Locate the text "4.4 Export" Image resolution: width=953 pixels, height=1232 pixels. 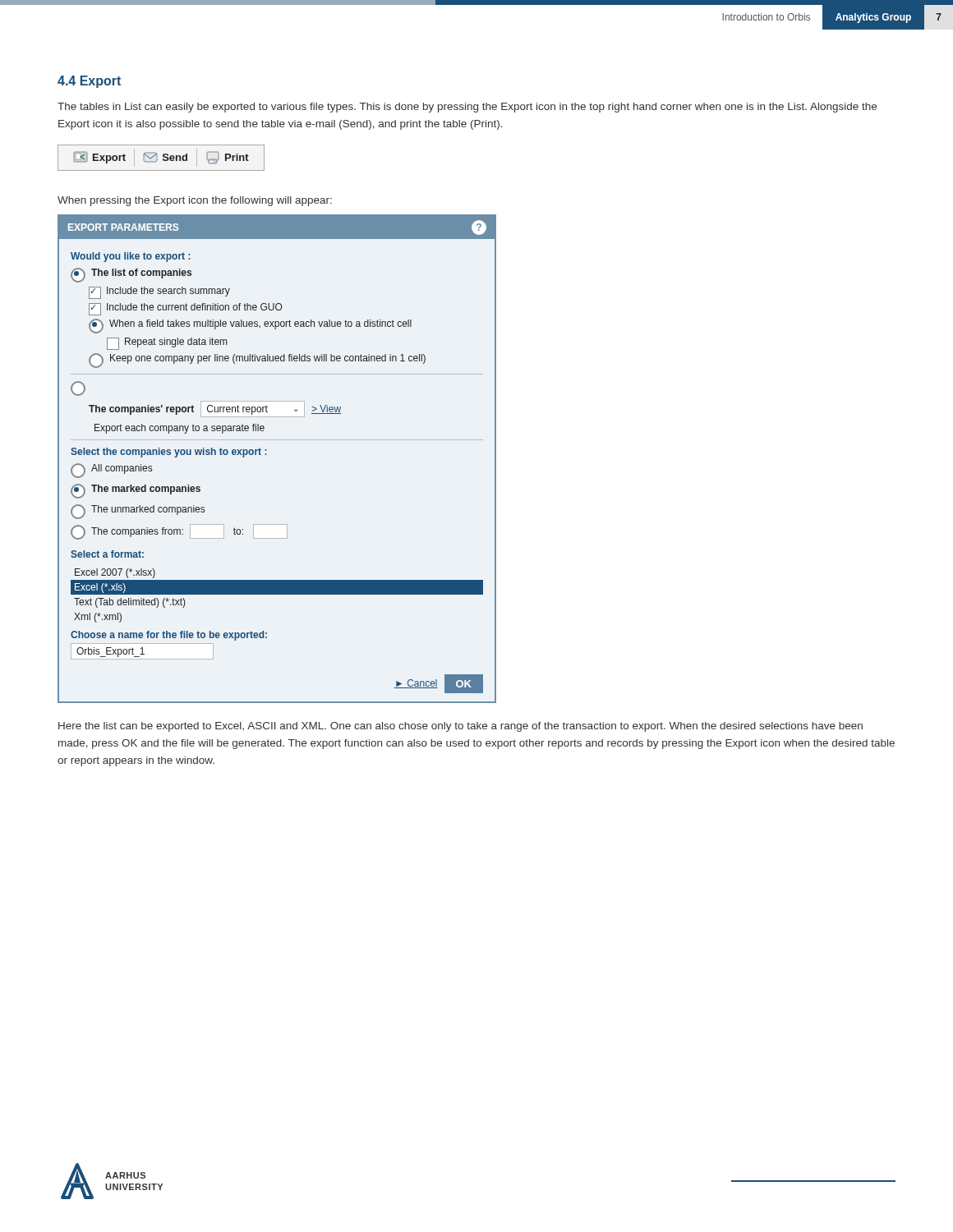pos(89,81)
